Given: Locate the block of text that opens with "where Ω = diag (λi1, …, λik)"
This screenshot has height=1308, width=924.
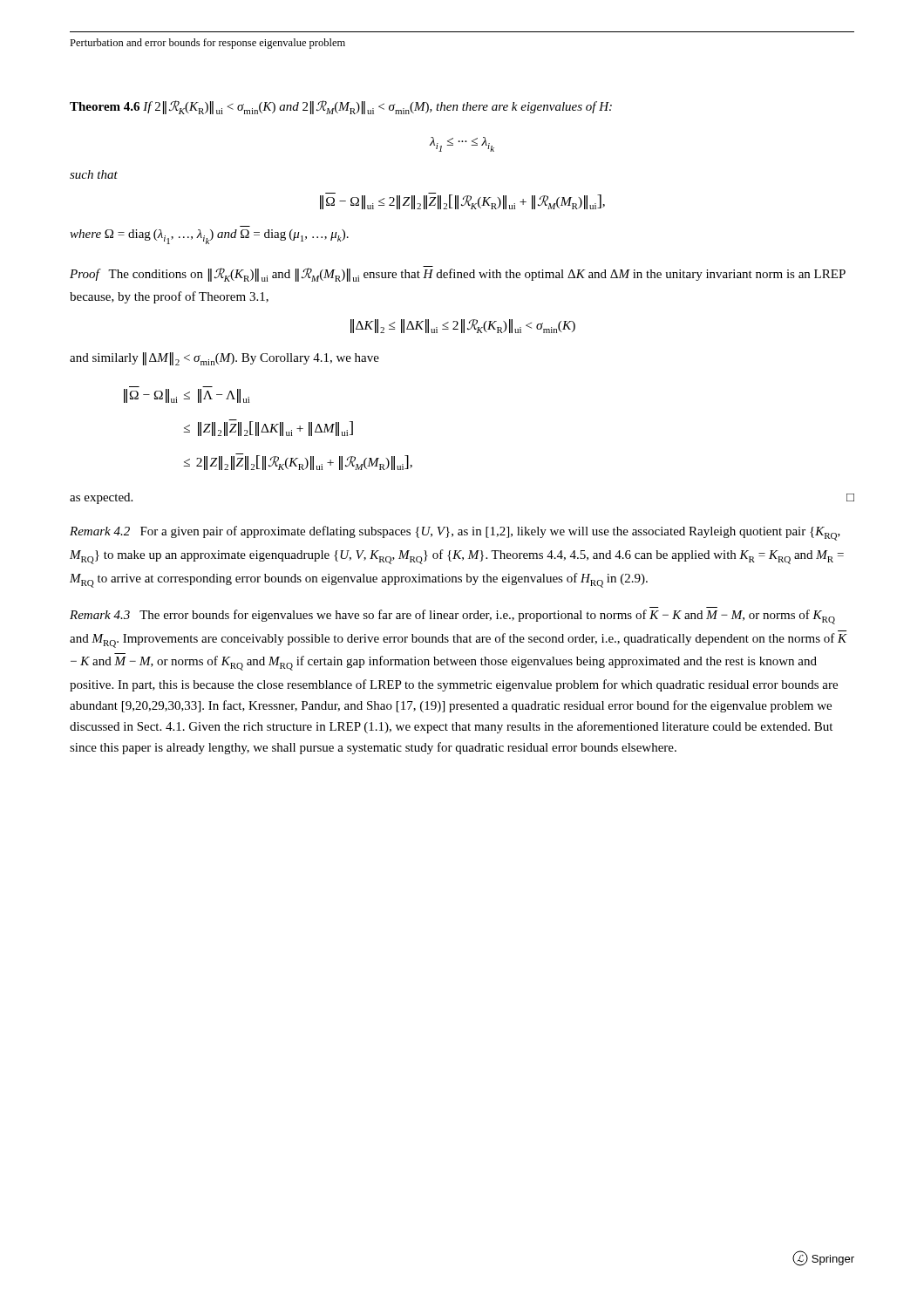Looking at the screenshot, I should point(209,236).
